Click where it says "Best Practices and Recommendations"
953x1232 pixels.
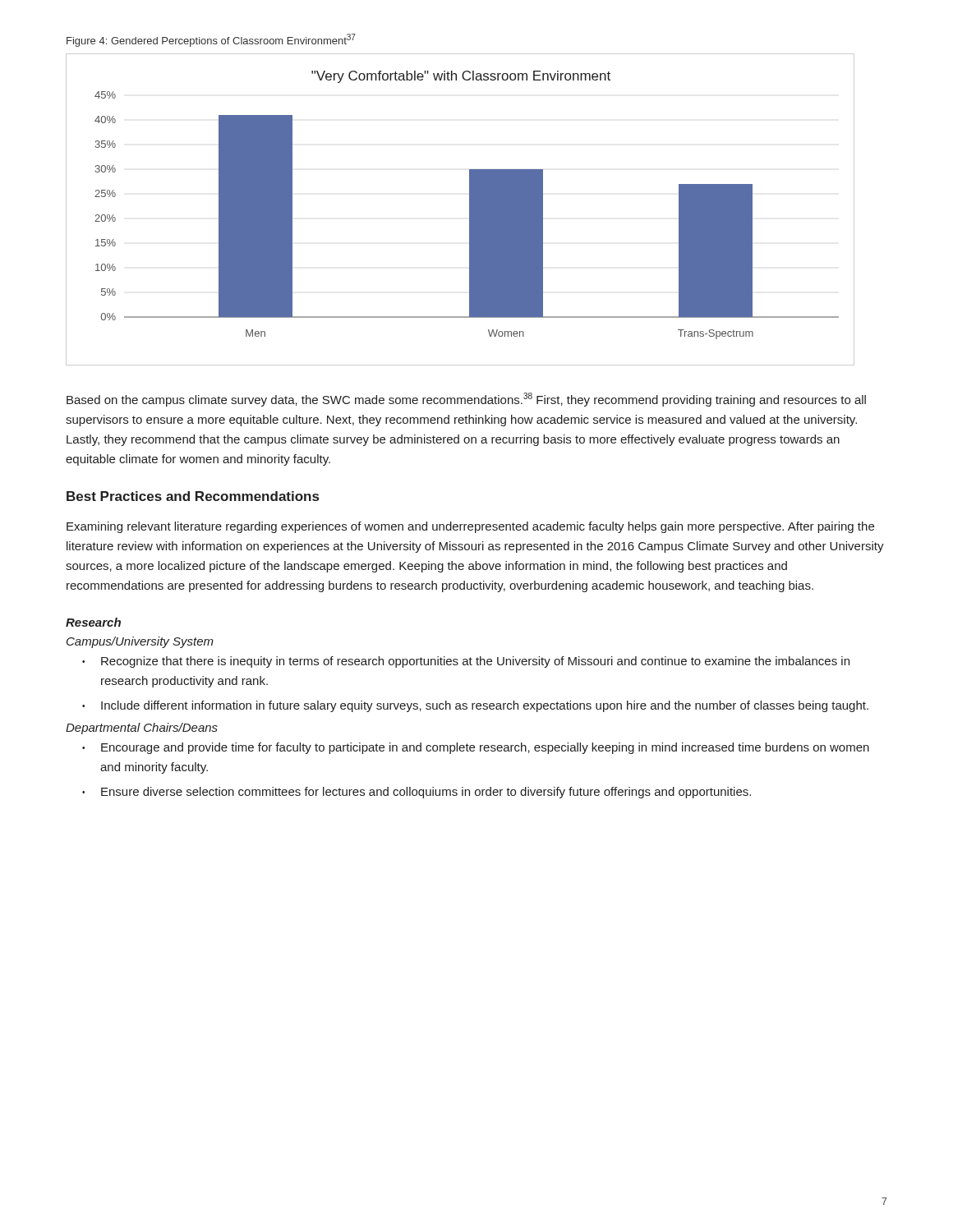coord(193,497)
